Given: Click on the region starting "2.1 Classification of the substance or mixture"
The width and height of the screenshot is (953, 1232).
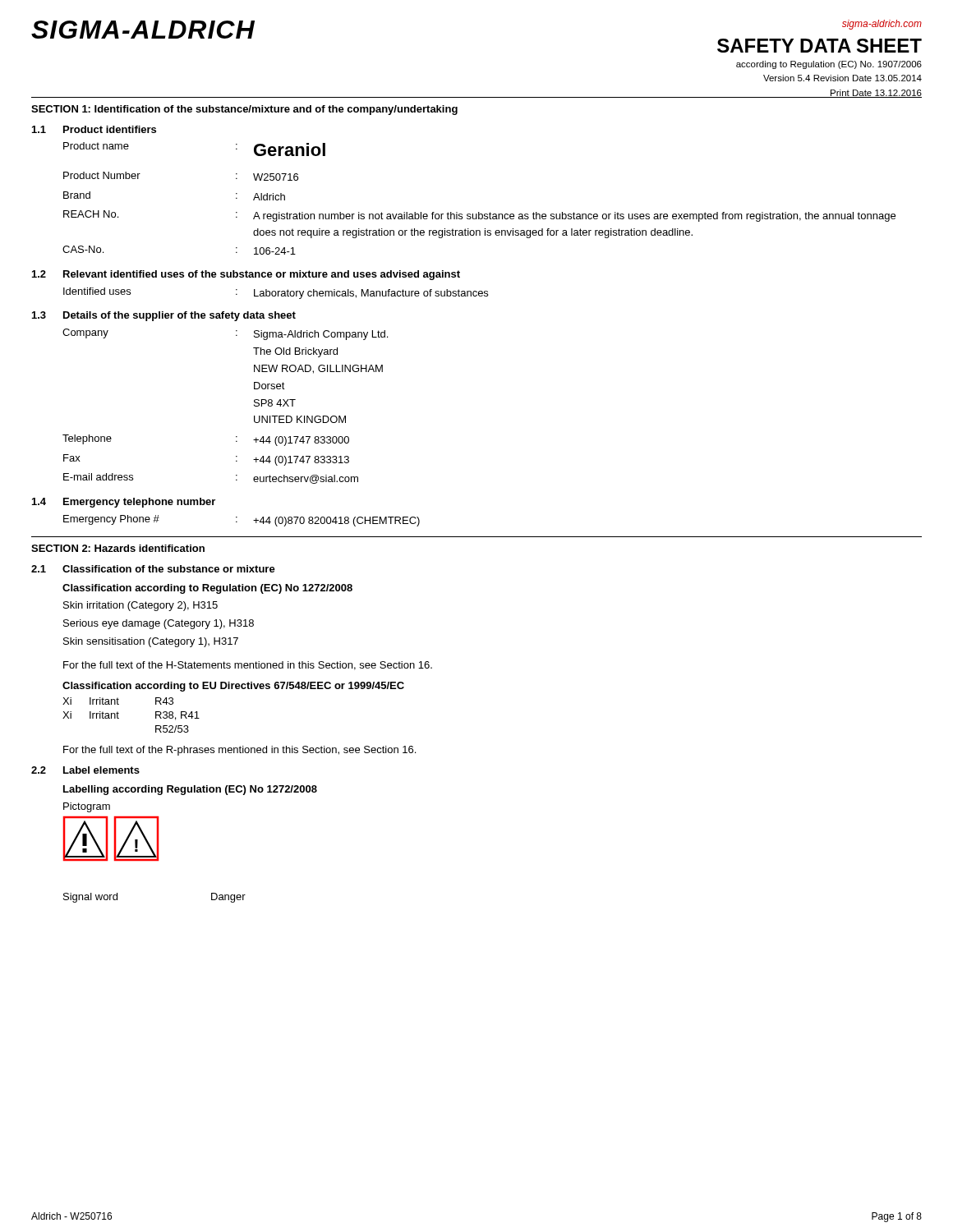Looking at the screenshot, I should [153, 569].
